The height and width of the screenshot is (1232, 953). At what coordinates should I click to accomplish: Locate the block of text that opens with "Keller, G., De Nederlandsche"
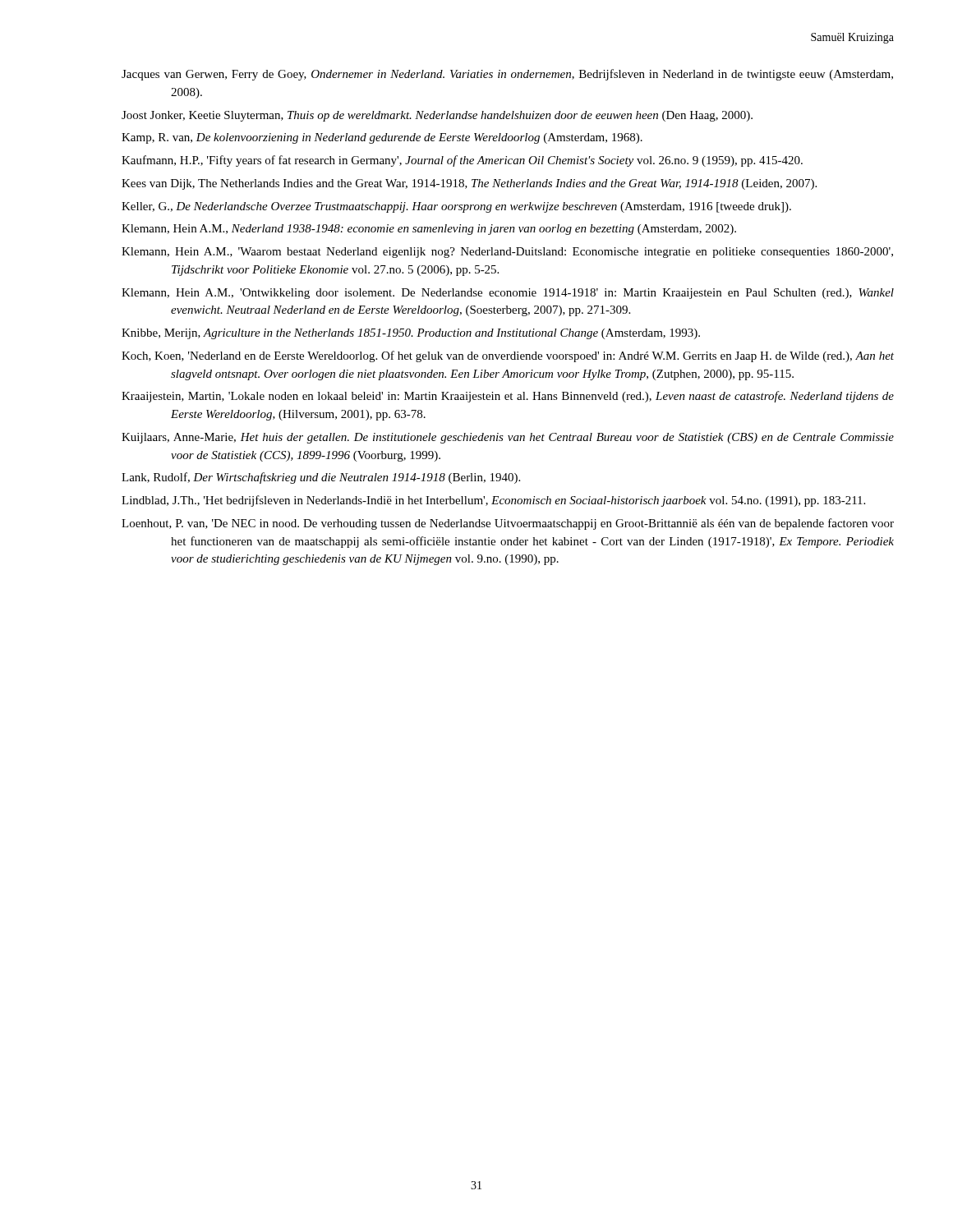457,206
